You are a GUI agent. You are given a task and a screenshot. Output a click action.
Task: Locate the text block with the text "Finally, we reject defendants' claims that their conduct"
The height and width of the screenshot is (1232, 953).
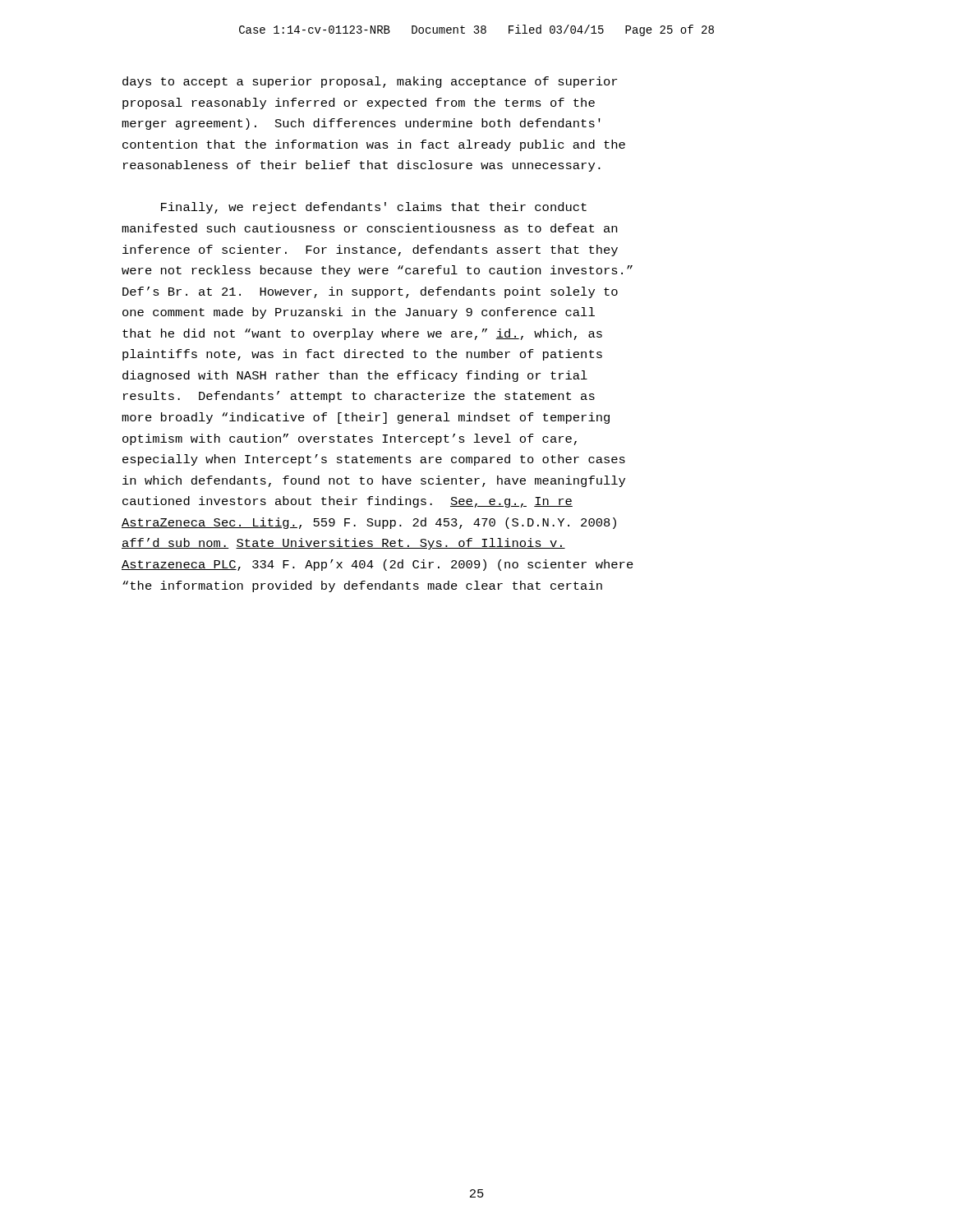378,397
